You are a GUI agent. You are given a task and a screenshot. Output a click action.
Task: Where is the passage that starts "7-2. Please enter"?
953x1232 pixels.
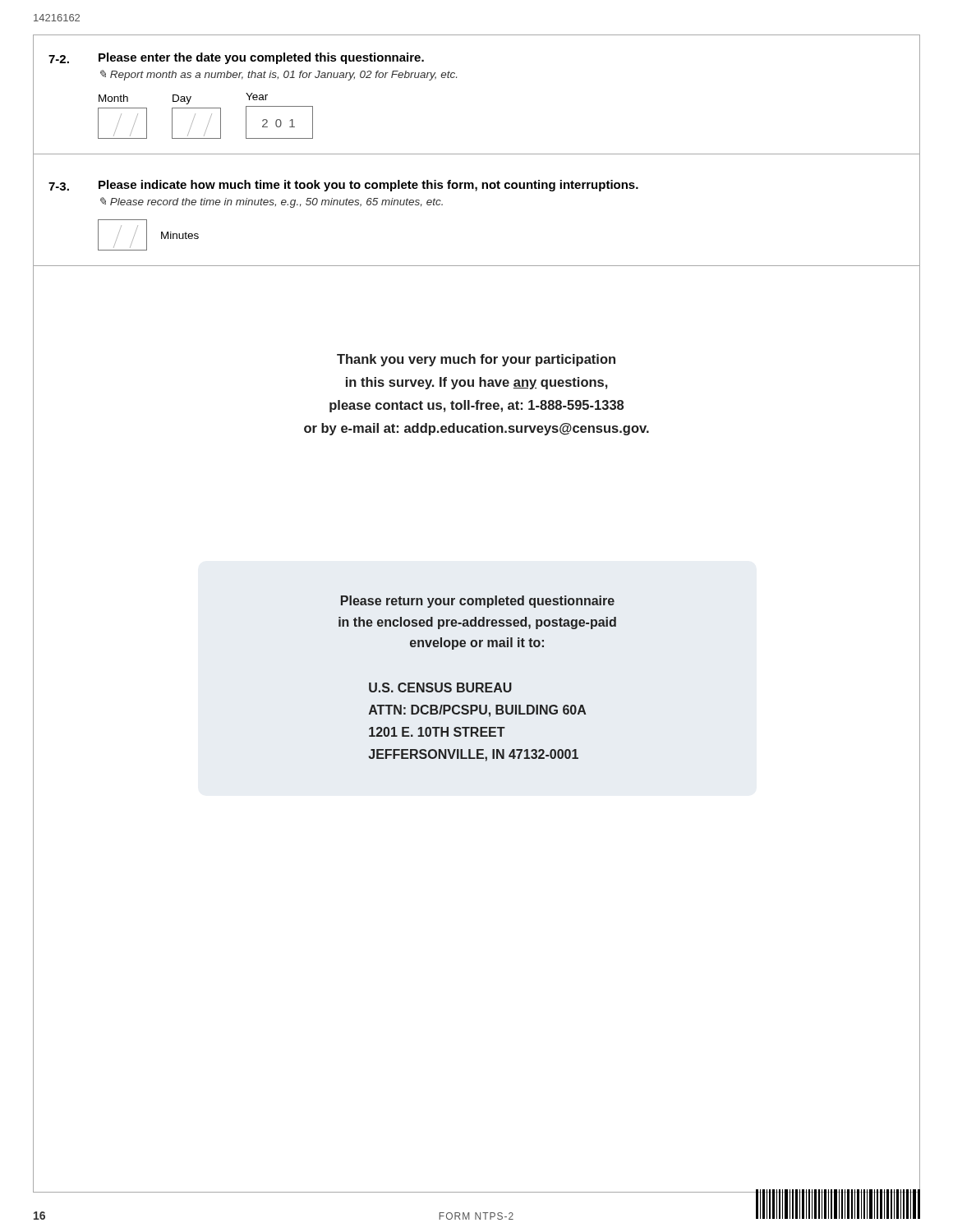tap(464, 94)
